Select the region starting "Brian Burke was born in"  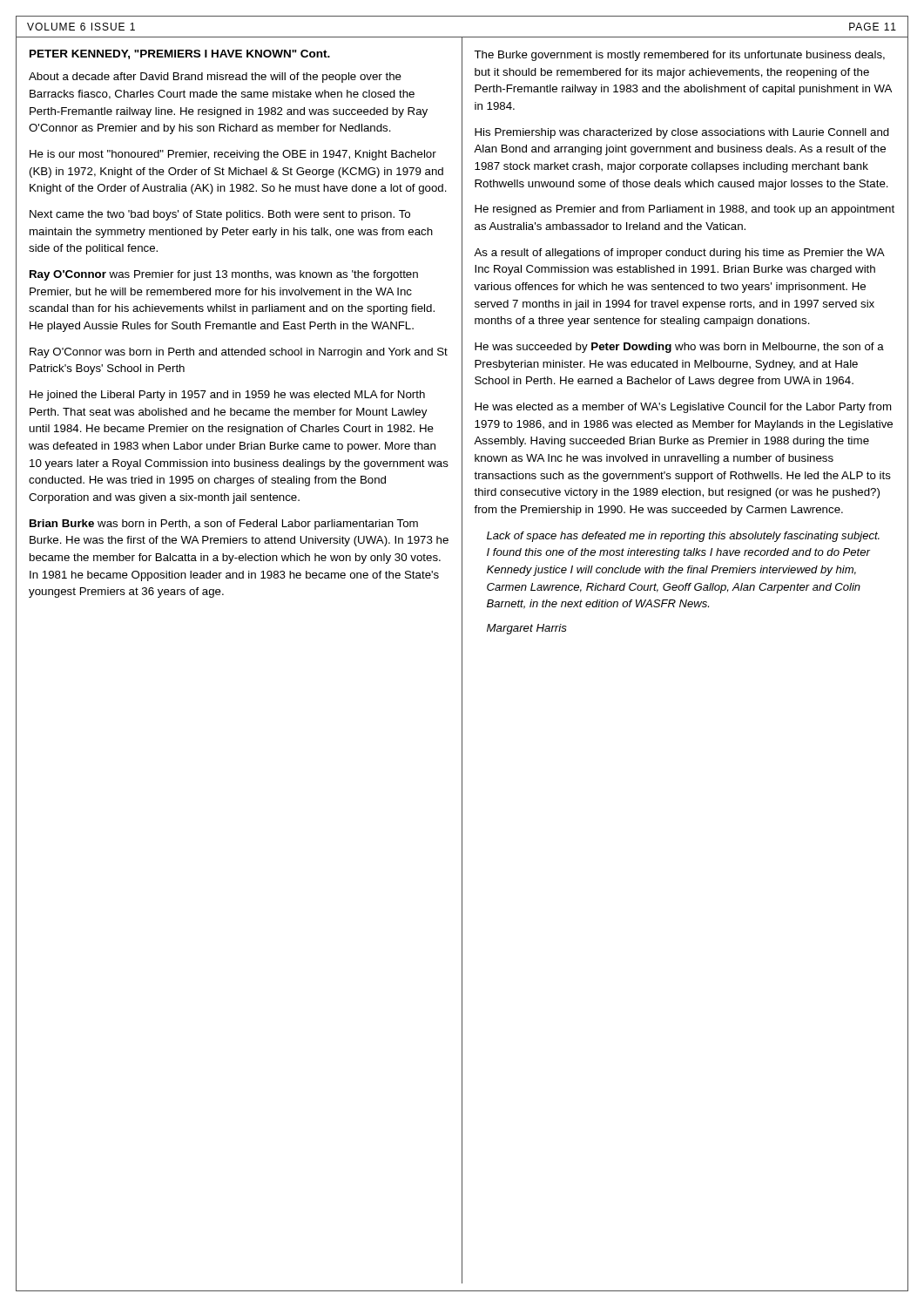pyautogui.click(x=239, y=557)
